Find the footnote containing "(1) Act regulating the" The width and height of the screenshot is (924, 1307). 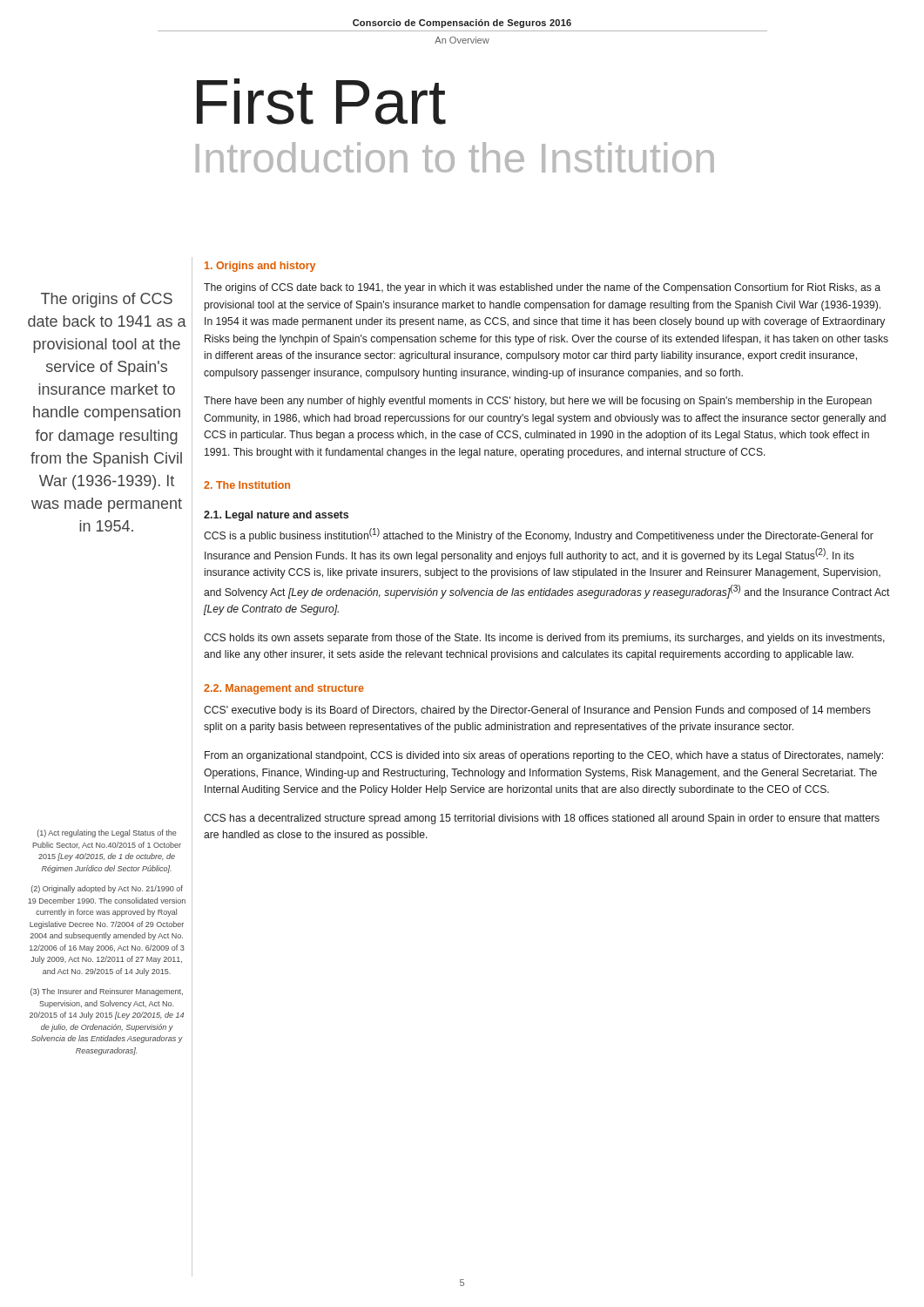click(x=107, y=851)
